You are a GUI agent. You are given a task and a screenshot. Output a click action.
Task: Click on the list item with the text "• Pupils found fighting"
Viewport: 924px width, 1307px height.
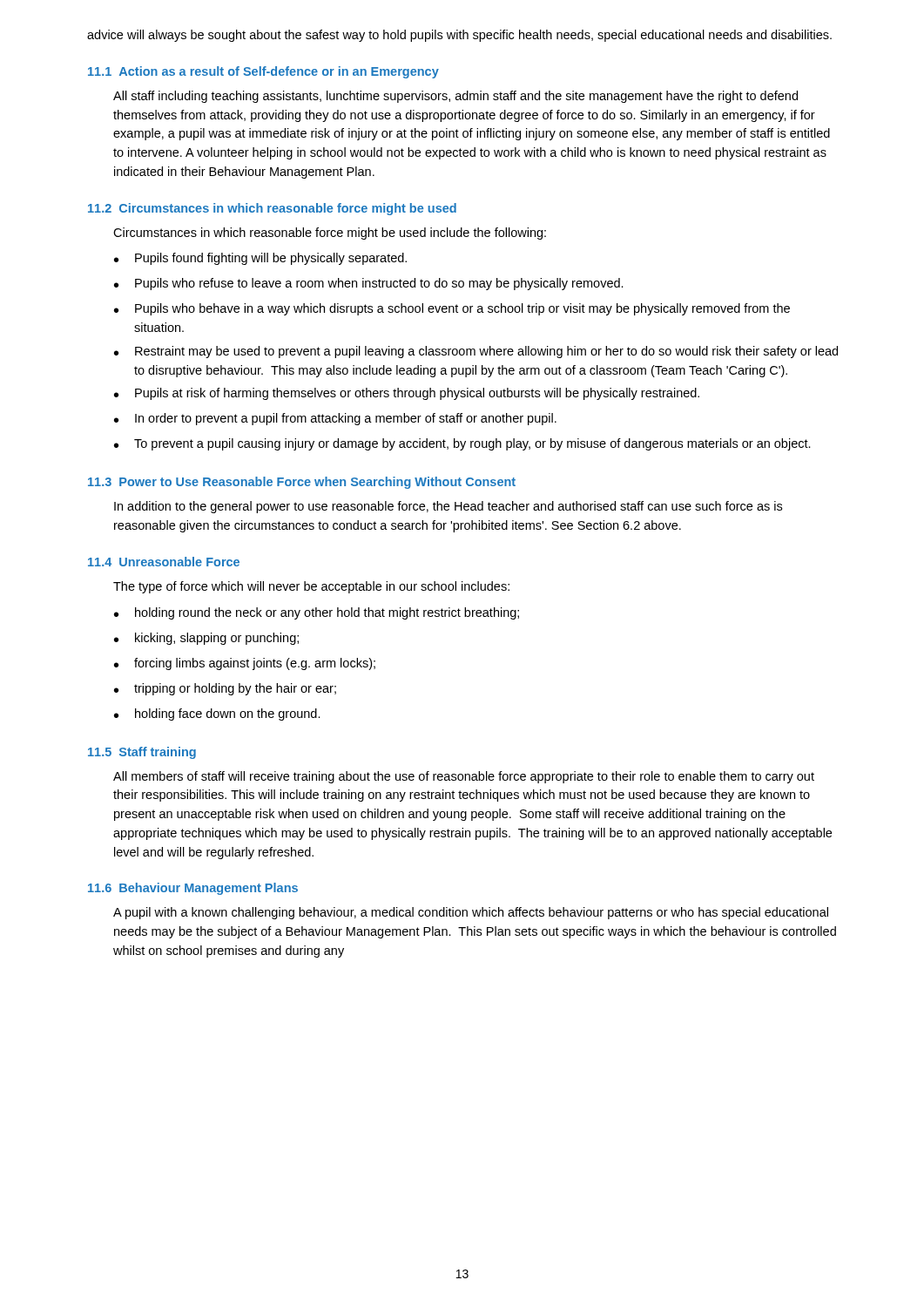pos(261,260)
